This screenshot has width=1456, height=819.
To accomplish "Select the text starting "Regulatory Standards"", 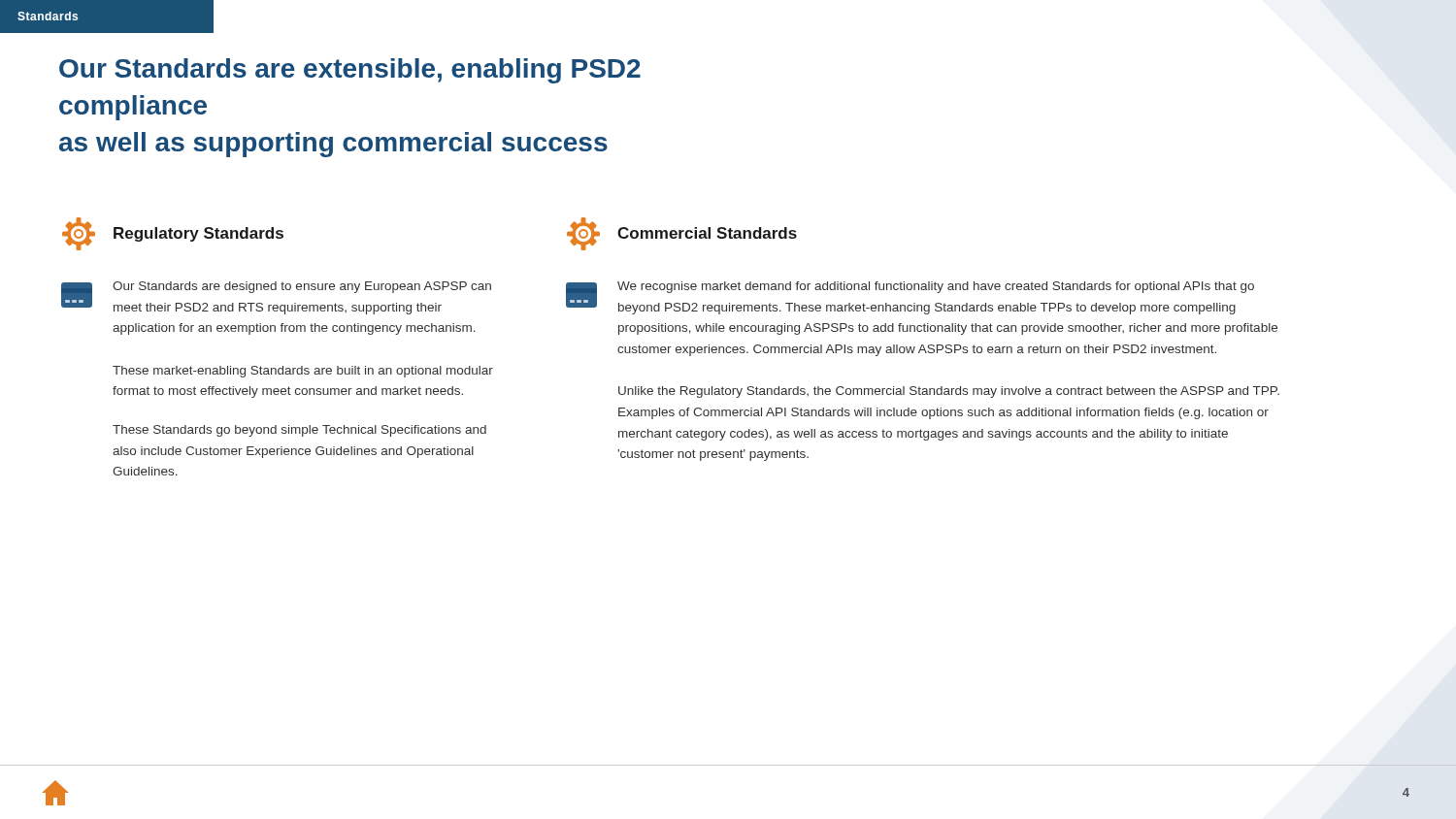I will pos(171,234).
